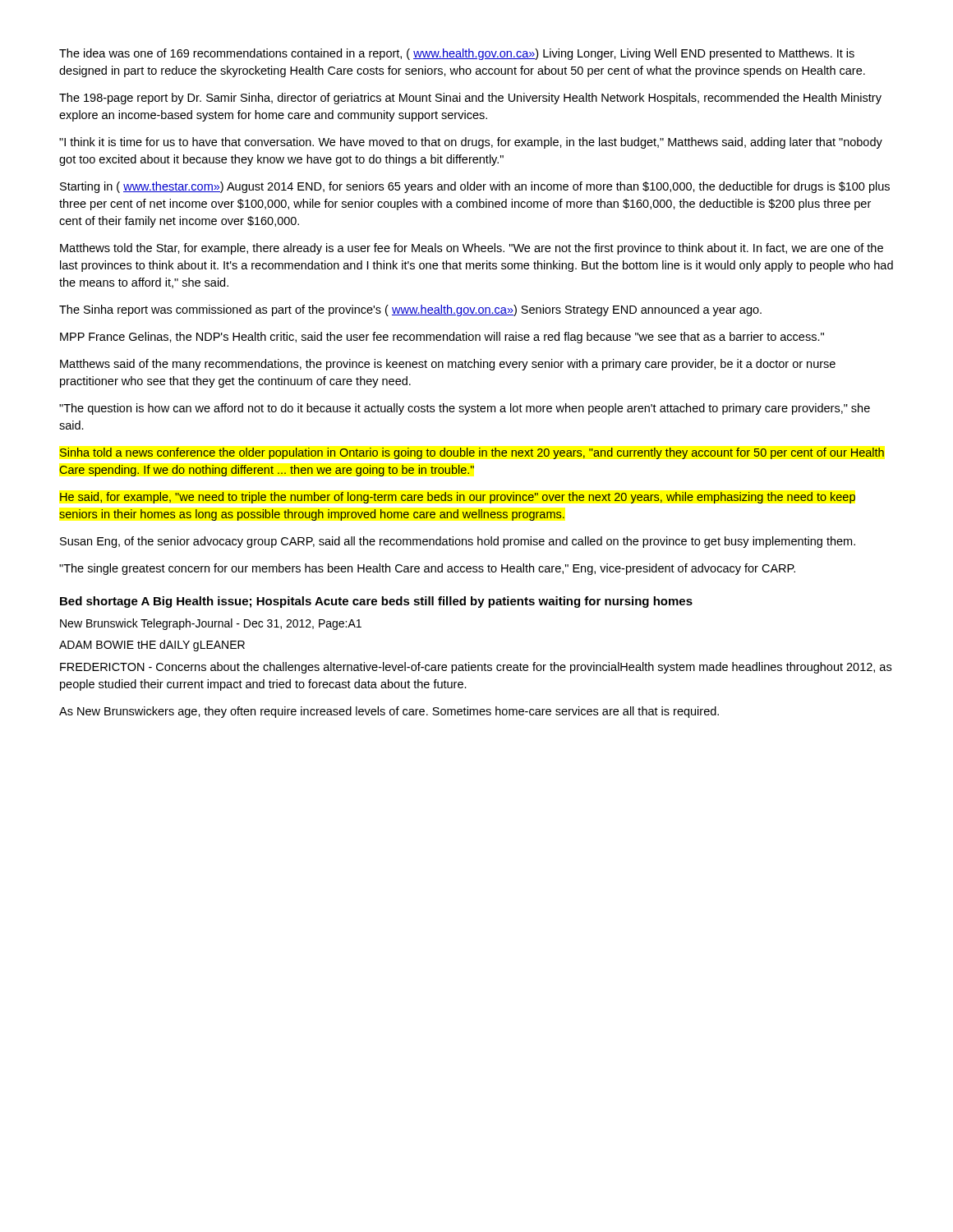Click the passage that begins "The 198-page report"
The width and height of the screenshot is (953, 1232).
tap(470, 106)
